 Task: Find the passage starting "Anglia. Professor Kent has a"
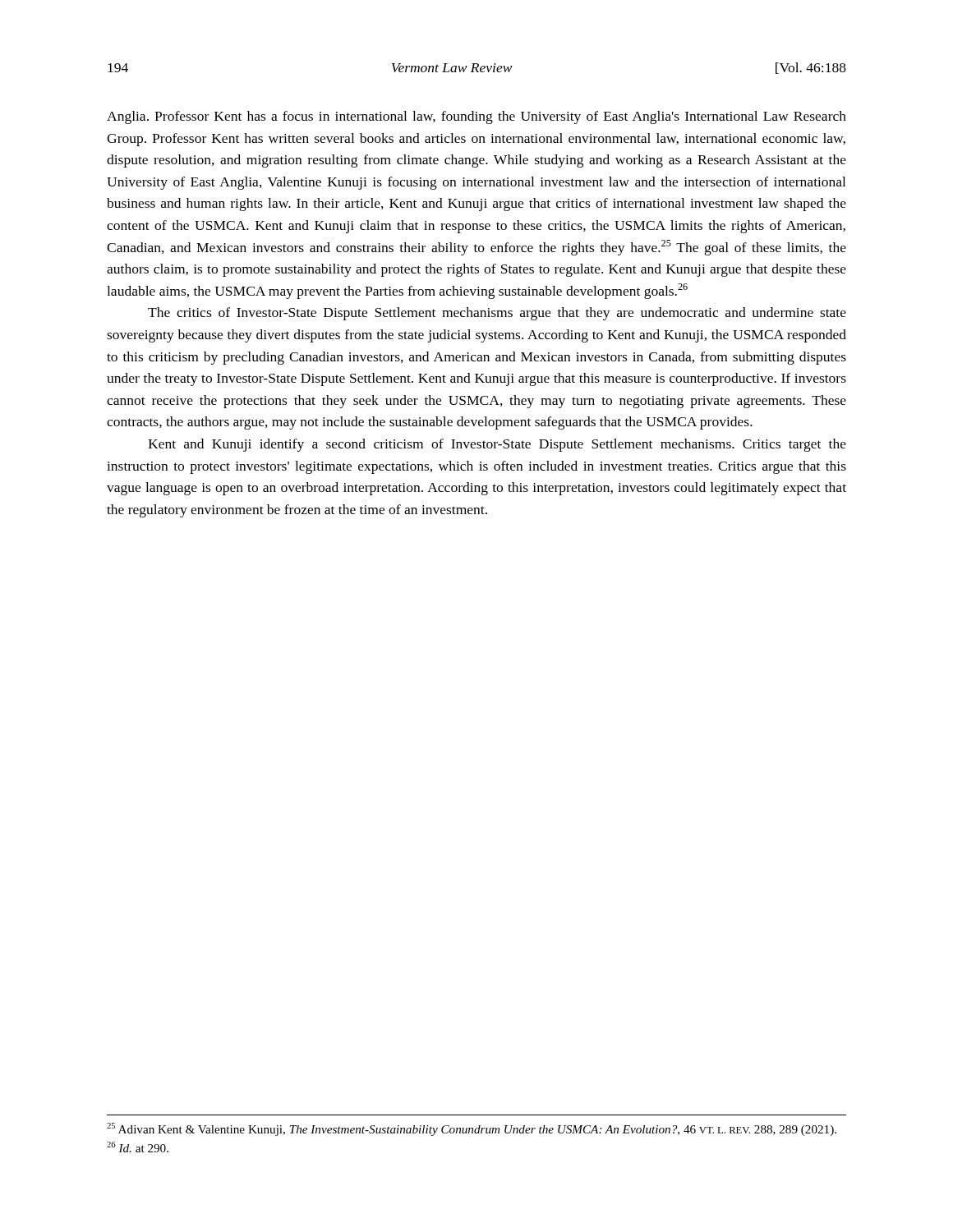[476, 313]
